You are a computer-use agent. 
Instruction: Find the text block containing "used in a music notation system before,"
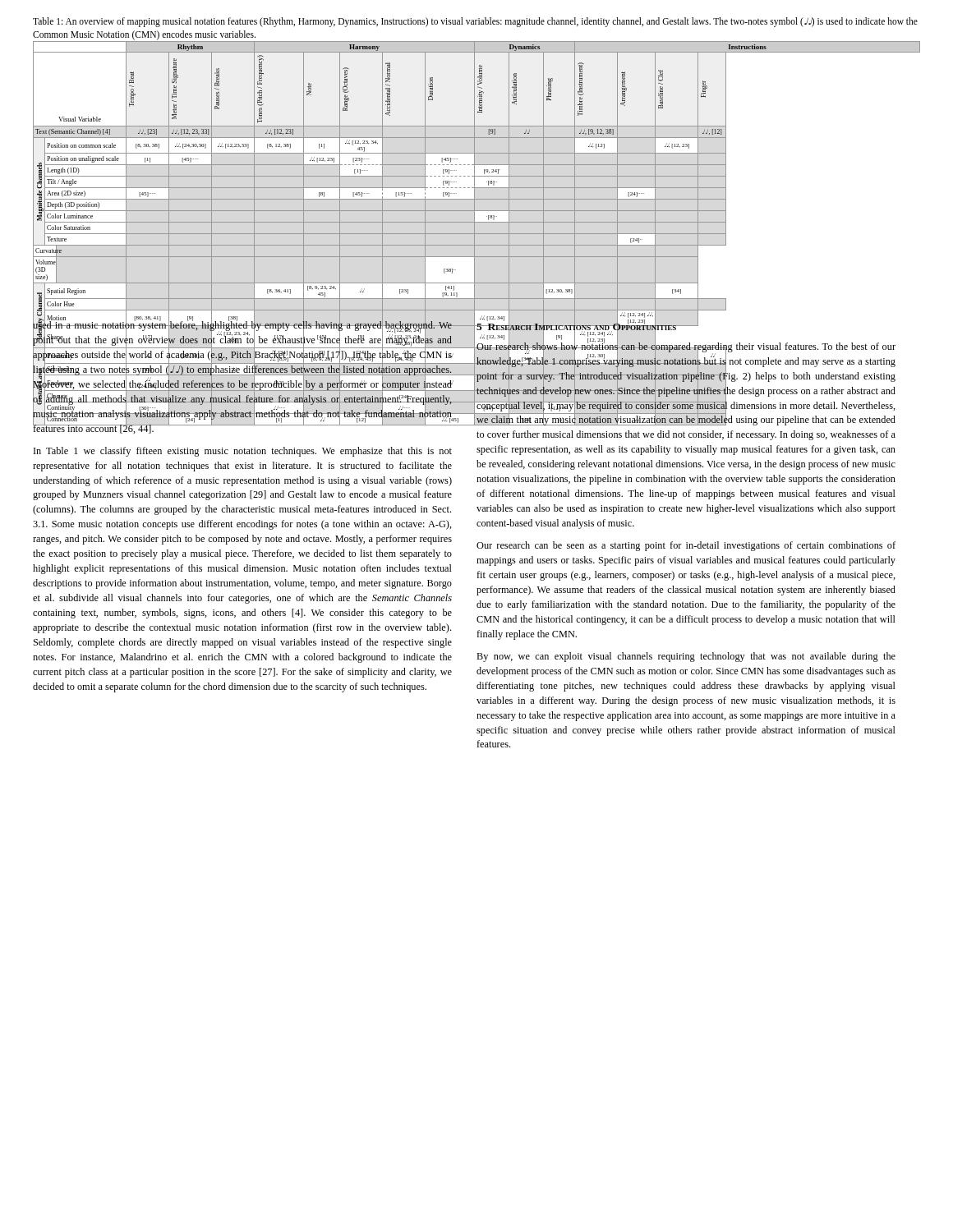[x=242, y=507]
